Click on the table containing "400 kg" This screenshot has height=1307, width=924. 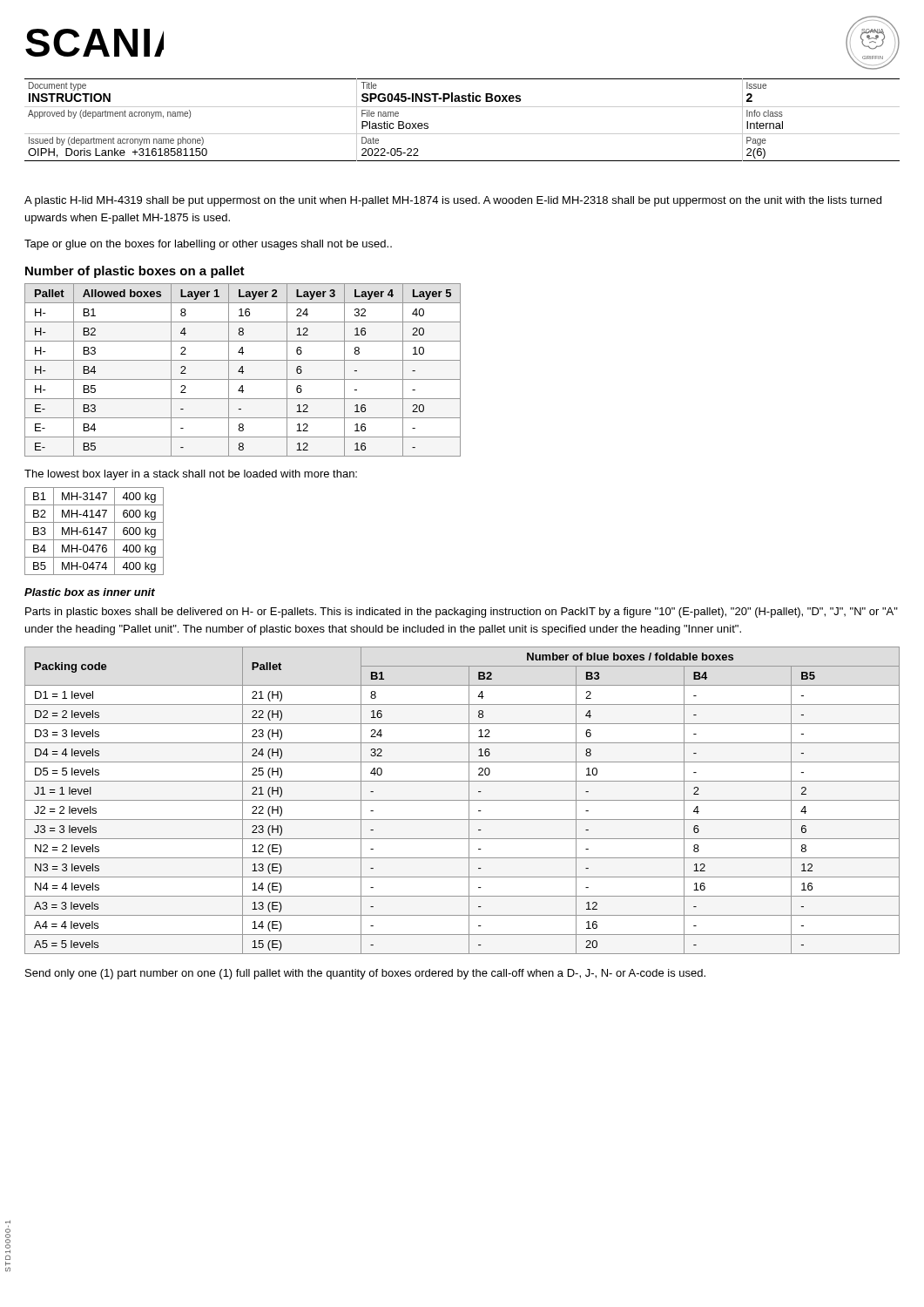pos(462,531)
